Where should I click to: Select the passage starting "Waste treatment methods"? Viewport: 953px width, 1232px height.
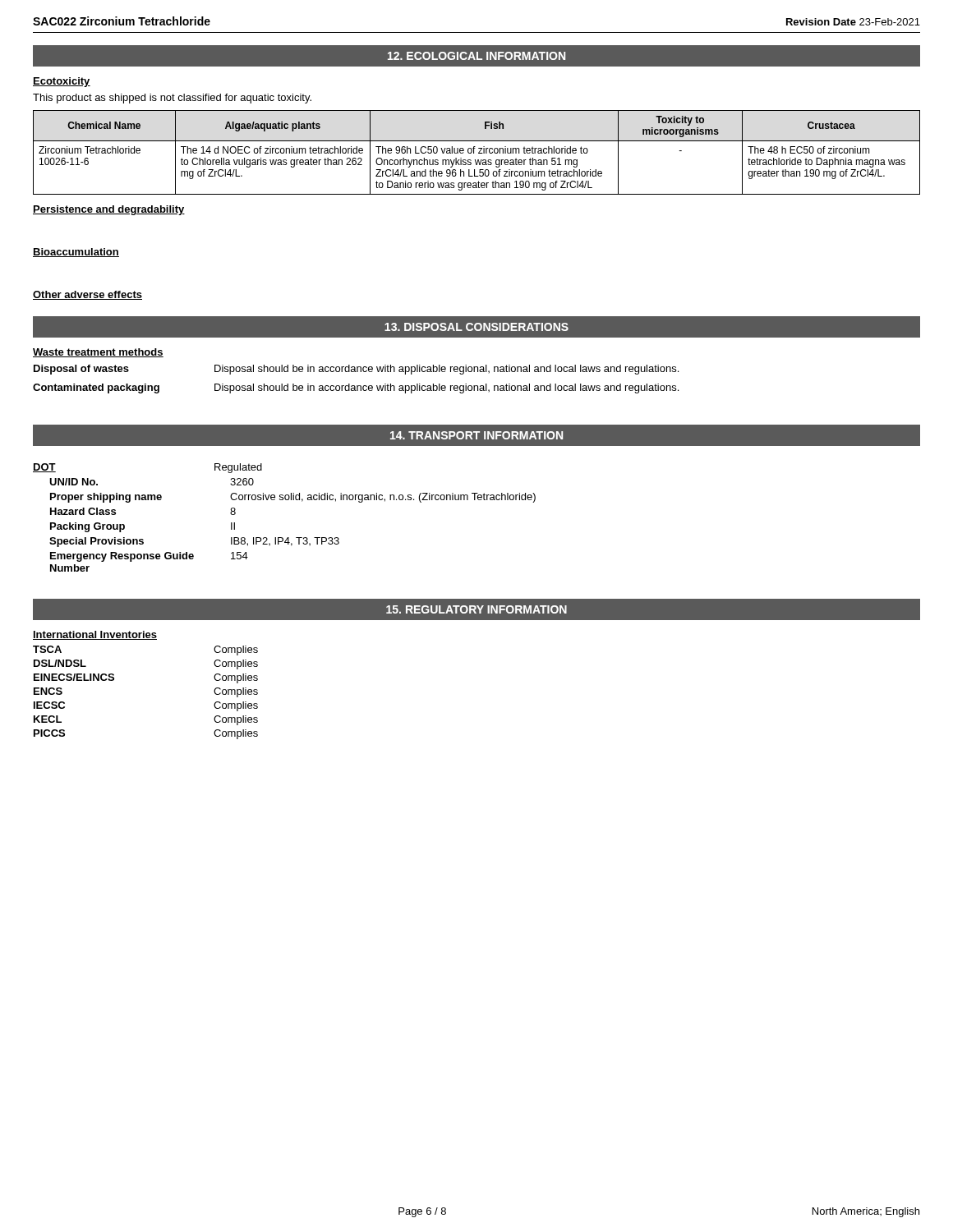click(x=98, y=352)
